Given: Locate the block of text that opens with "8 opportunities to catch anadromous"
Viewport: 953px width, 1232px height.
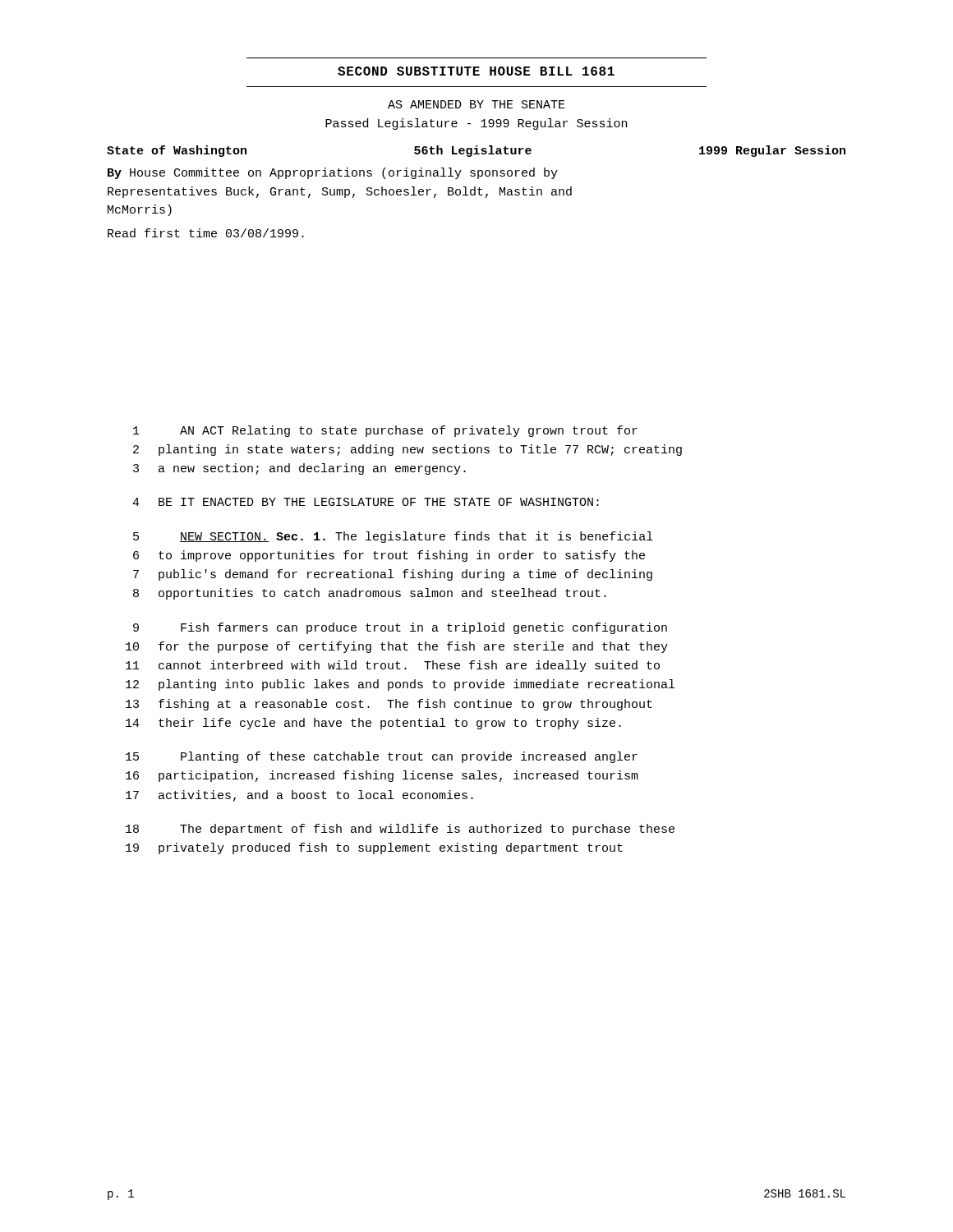Looking at the screenshot, I should coord(476,595).
